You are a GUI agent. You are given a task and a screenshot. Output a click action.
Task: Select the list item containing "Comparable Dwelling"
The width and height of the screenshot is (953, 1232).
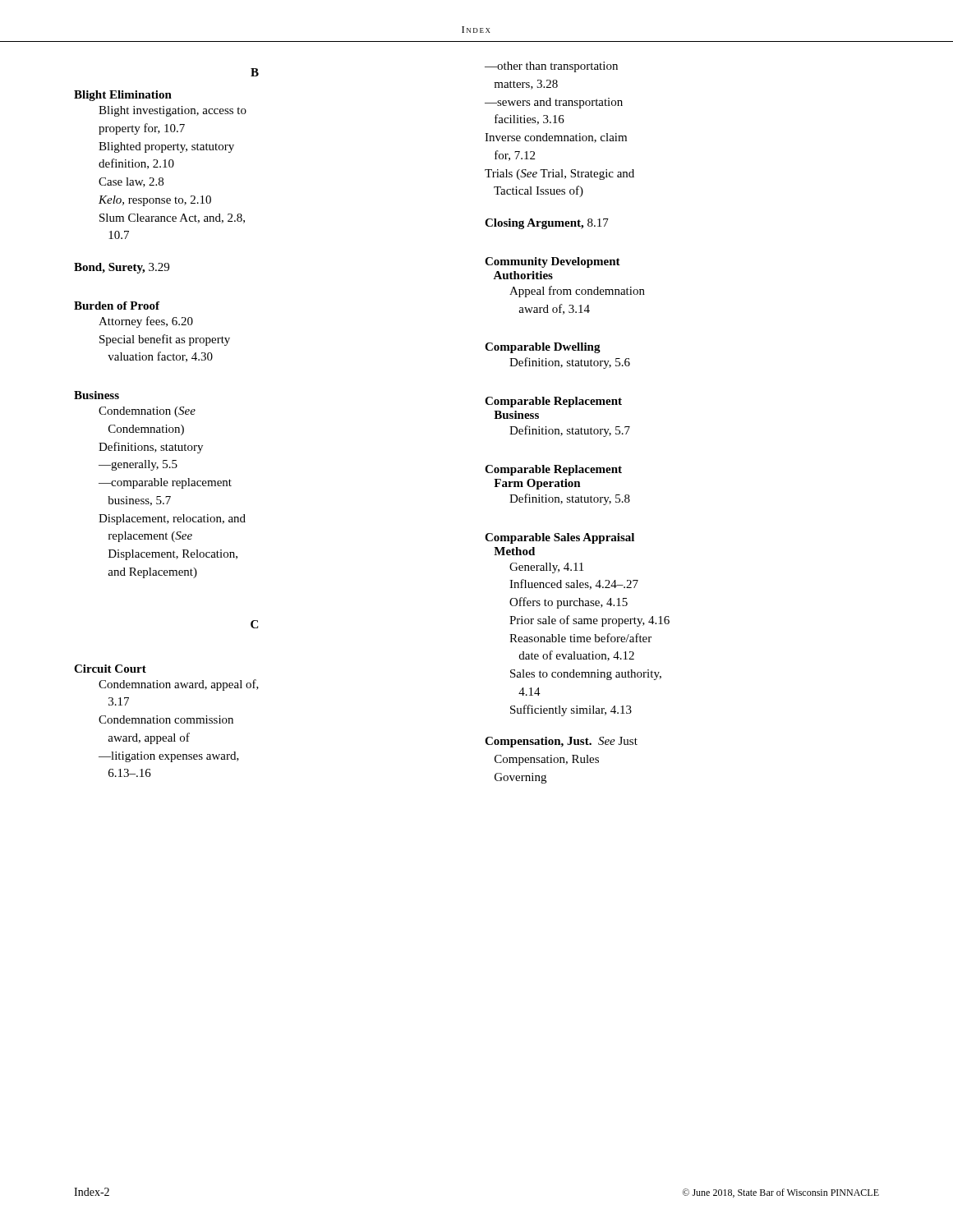(x=542, y=347)
